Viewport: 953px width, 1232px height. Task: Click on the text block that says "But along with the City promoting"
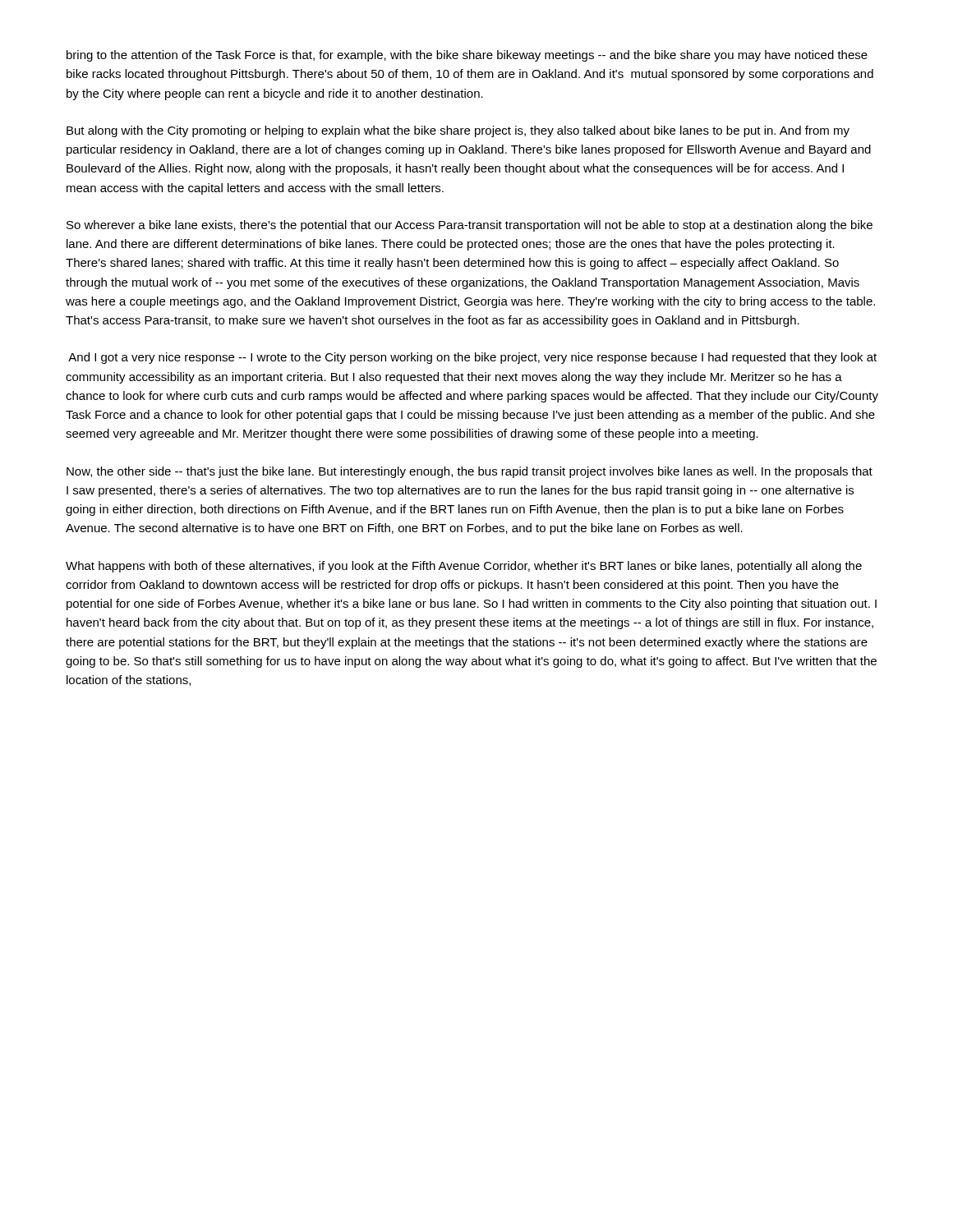tap(468, 159)
